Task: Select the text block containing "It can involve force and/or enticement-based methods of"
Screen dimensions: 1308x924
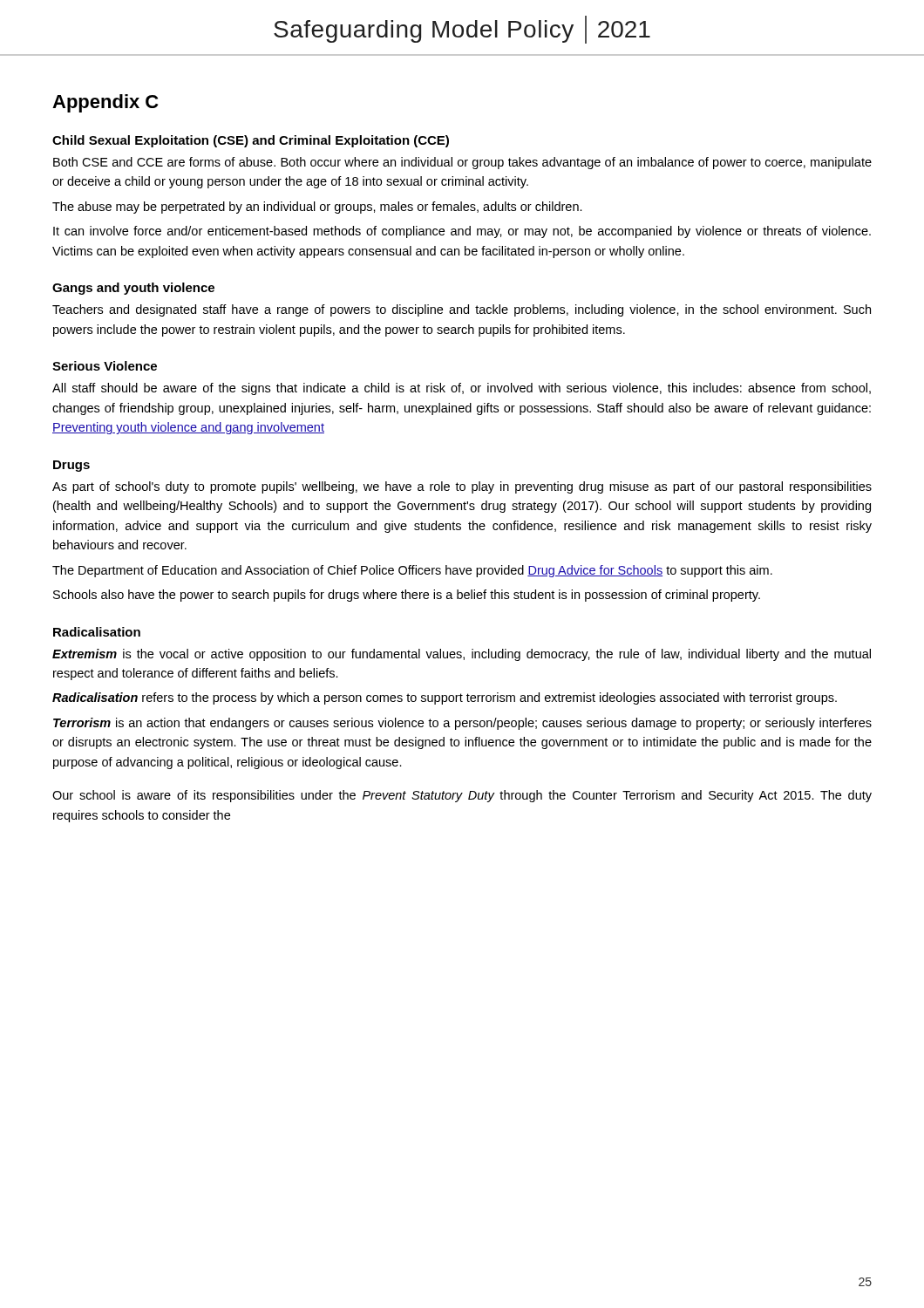Action: click(x=462, y=241)
